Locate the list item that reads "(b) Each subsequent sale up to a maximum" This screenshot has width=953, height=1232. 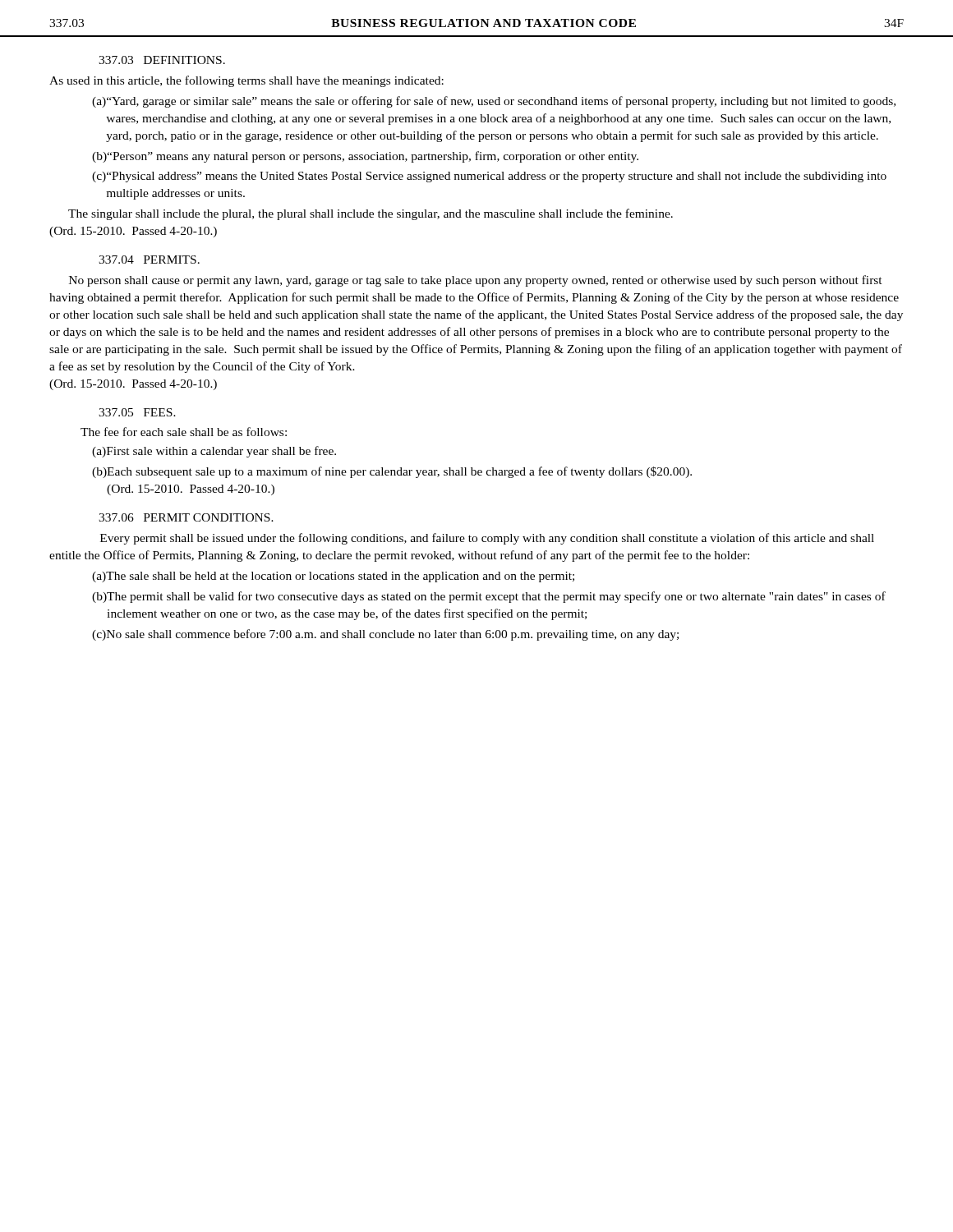[x=476, y=481]
